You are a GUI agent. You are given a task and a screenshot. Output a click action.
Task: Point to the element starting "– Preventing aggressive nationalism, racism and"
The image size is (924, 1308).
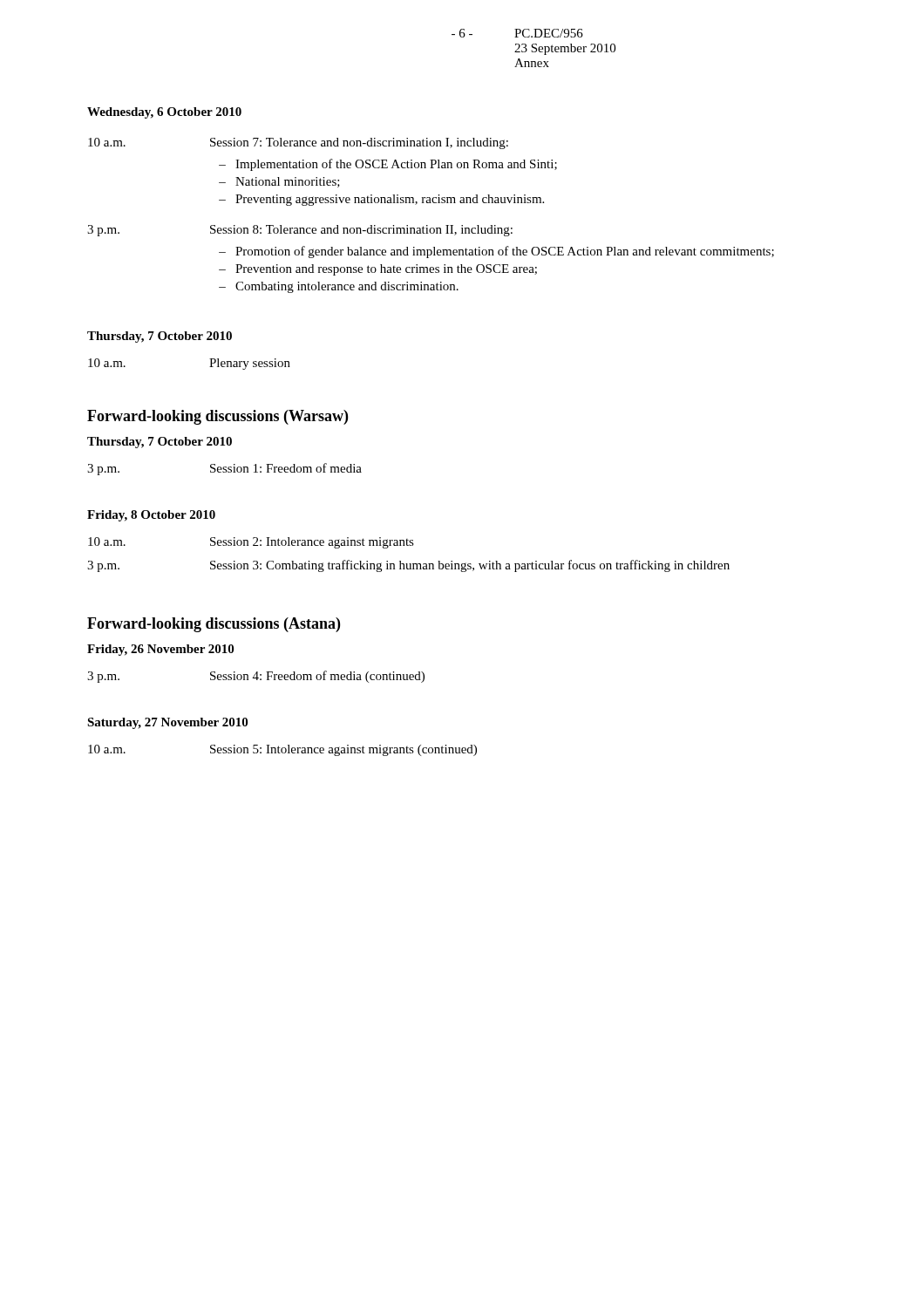coord(532,199)
